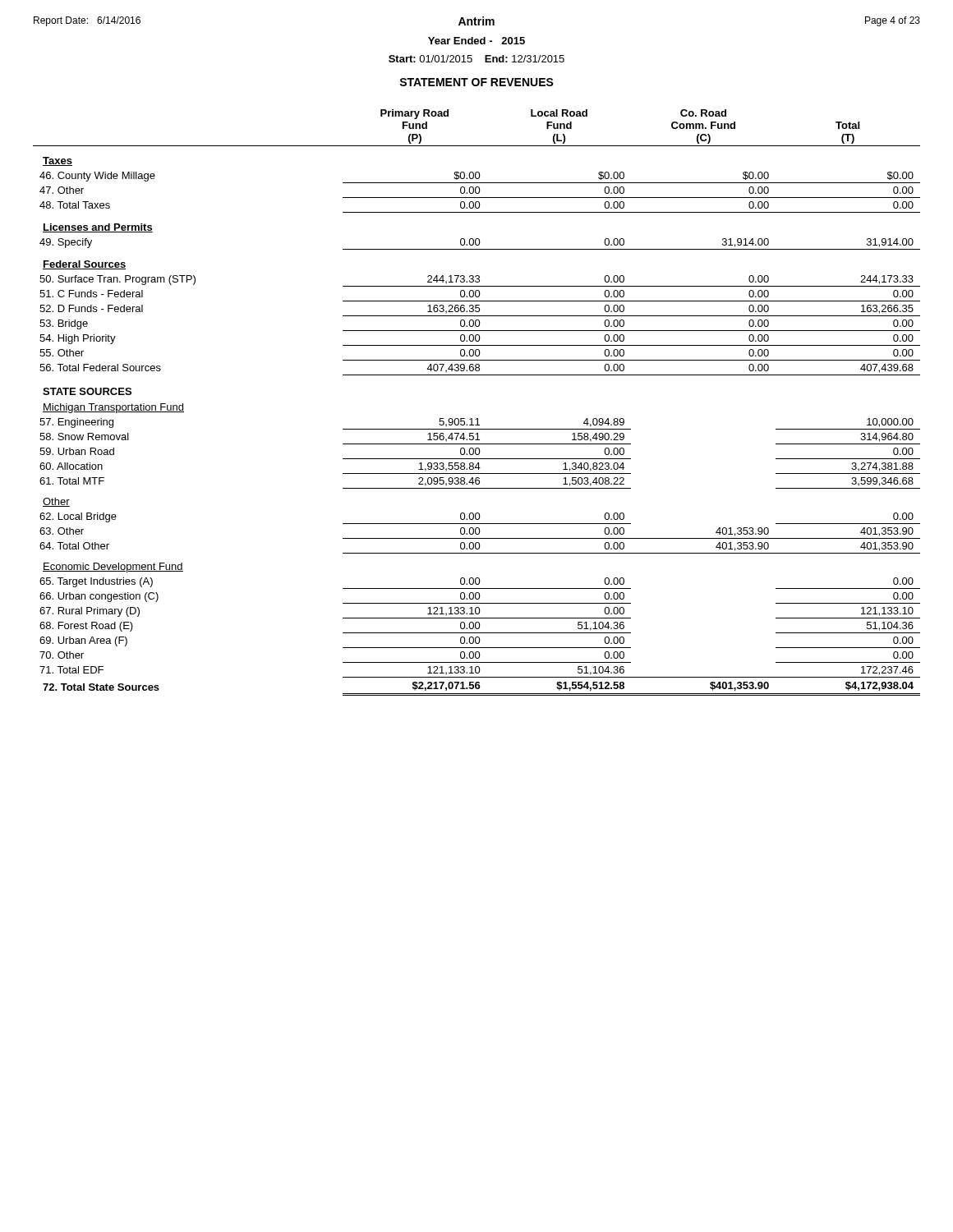Click on the title containing "STATEMENT OF REVENUES"

(x=476, y=82)
